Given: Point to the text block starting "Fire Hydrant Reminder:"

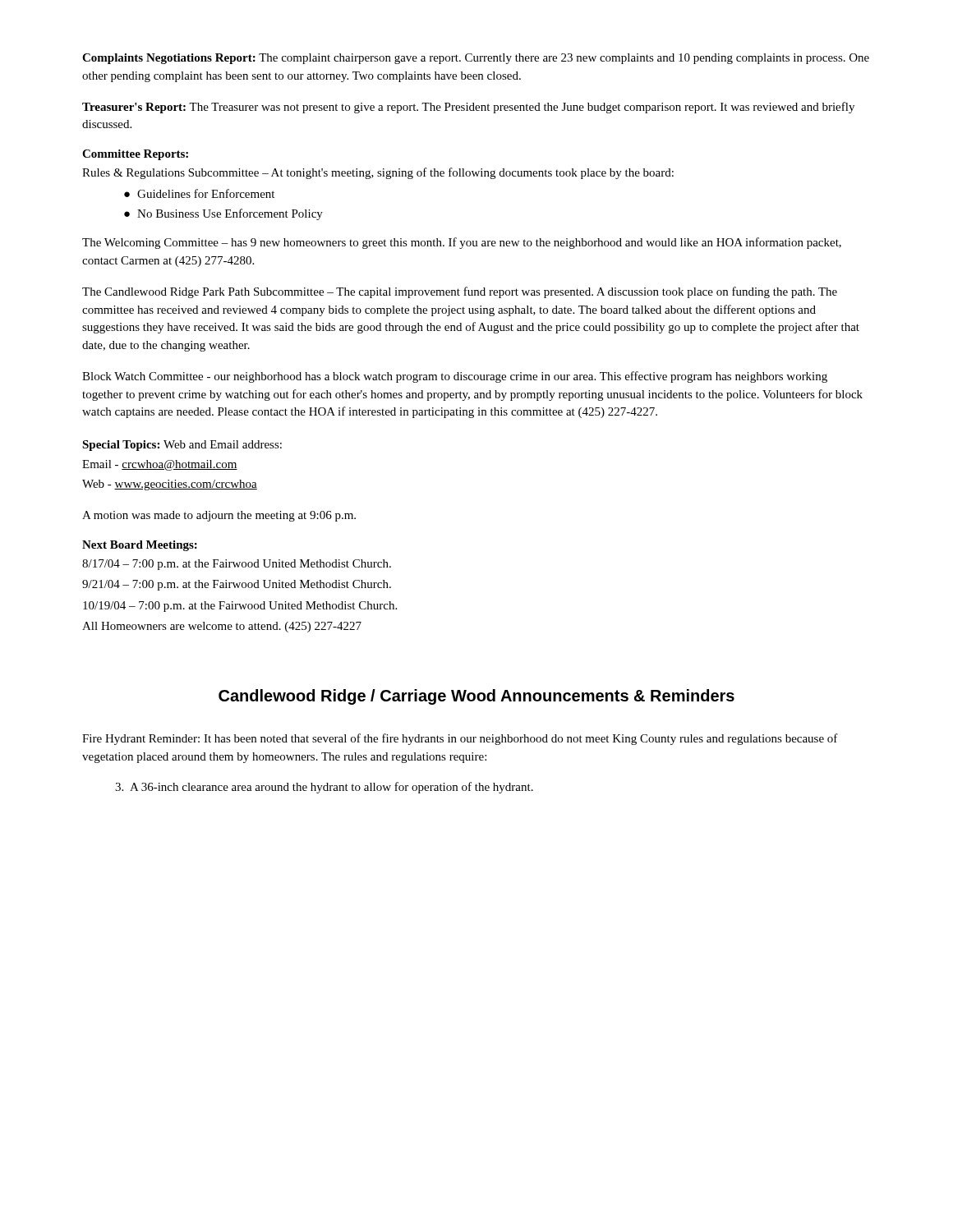Looking at the screenshot, I should point(460,747).
